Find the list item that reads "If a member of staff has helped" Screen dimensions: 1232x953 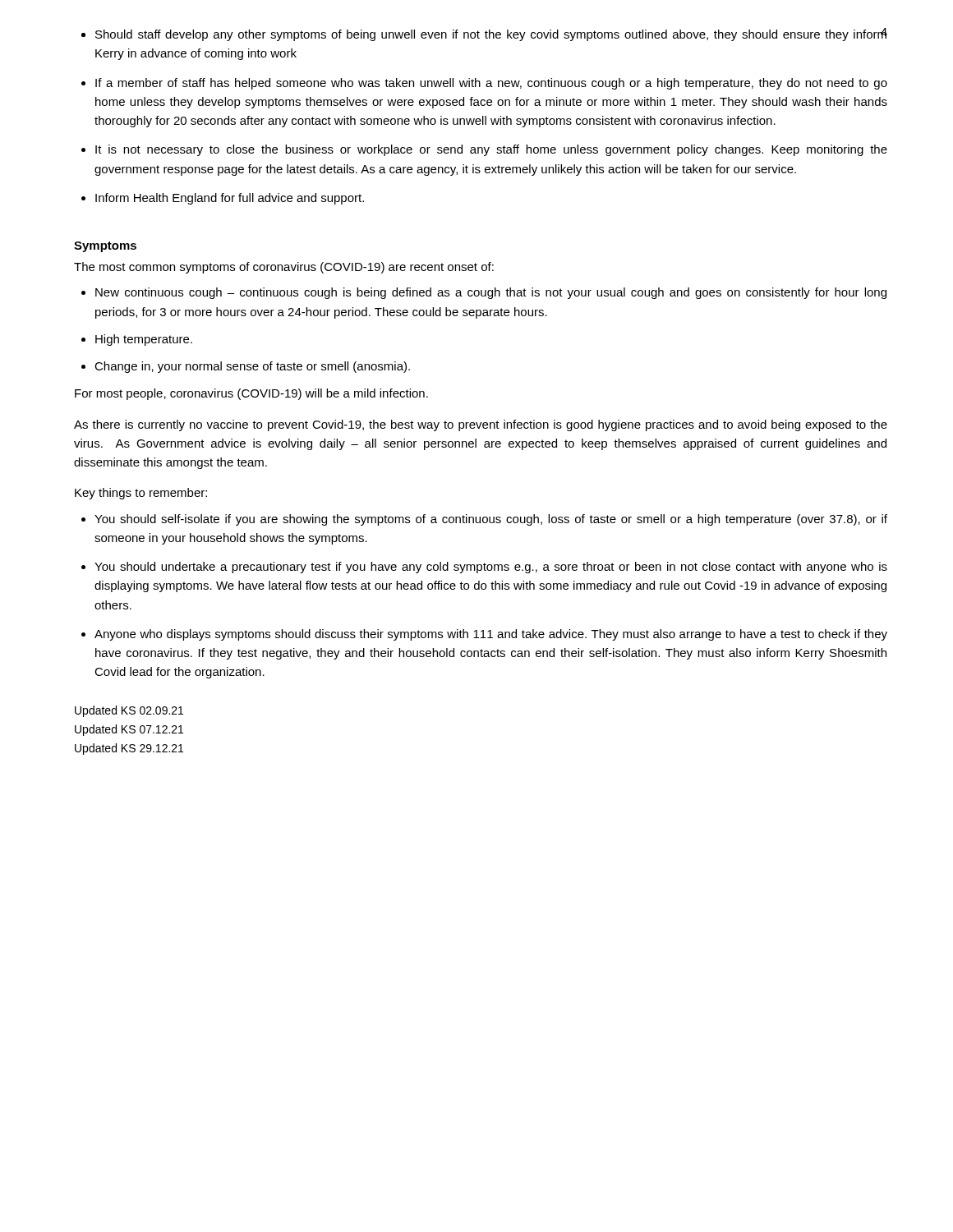(491, 101)
